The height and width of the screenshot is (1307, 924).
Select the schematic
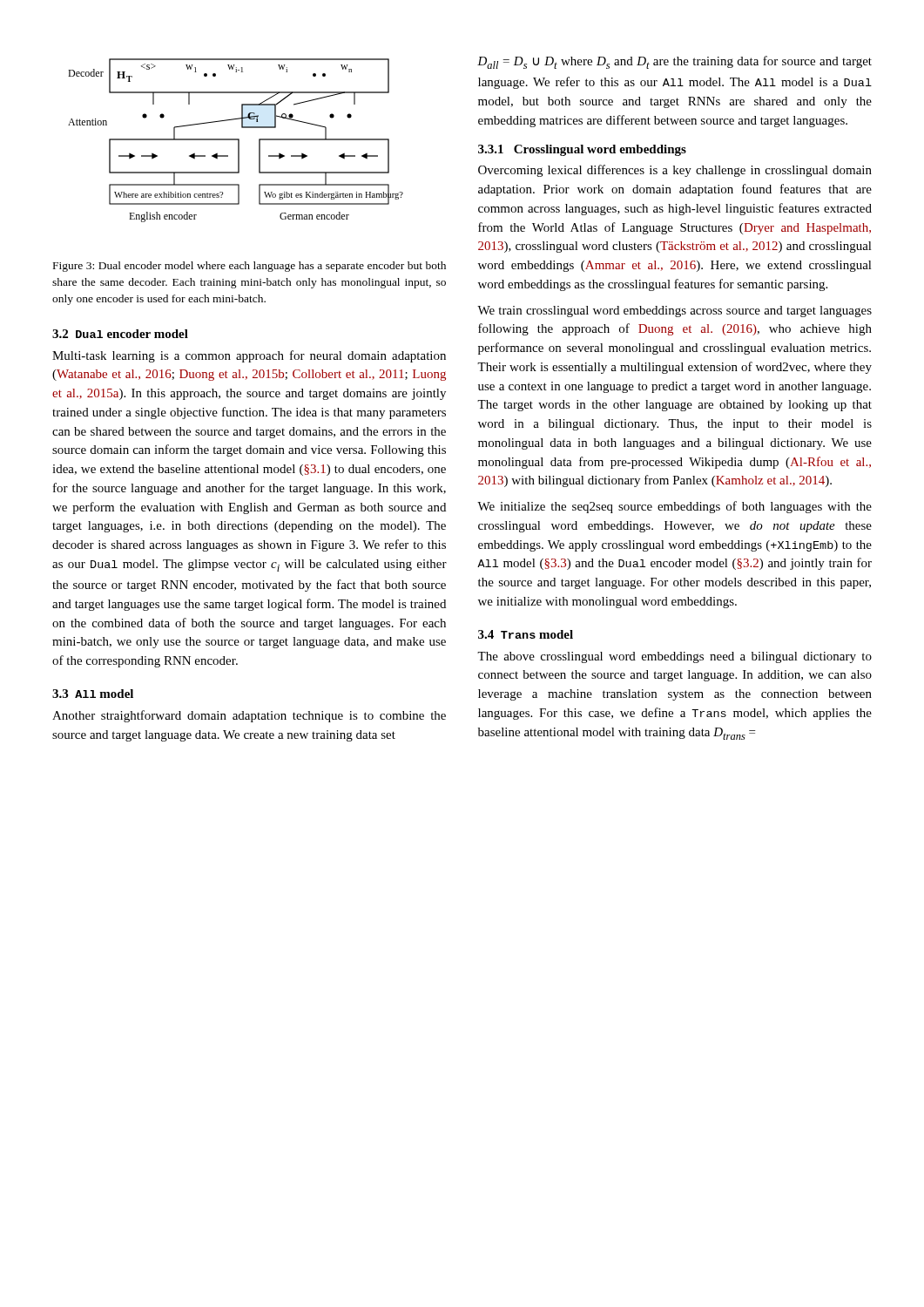point(249,152)
